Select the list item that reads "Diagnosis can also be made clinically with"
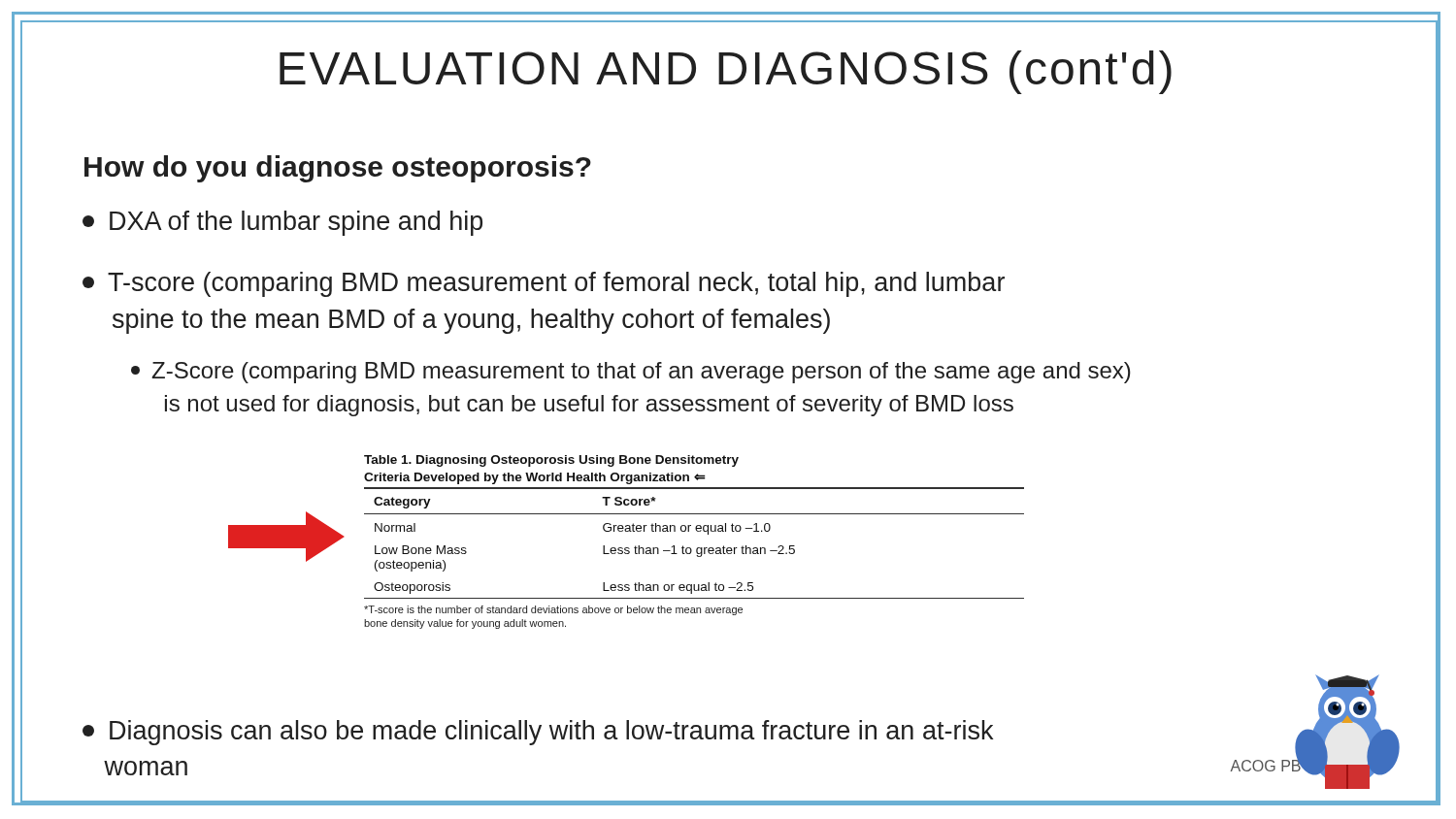This screenshot has width=1456, height=819. pyautogui.click(x=538, y=749)
